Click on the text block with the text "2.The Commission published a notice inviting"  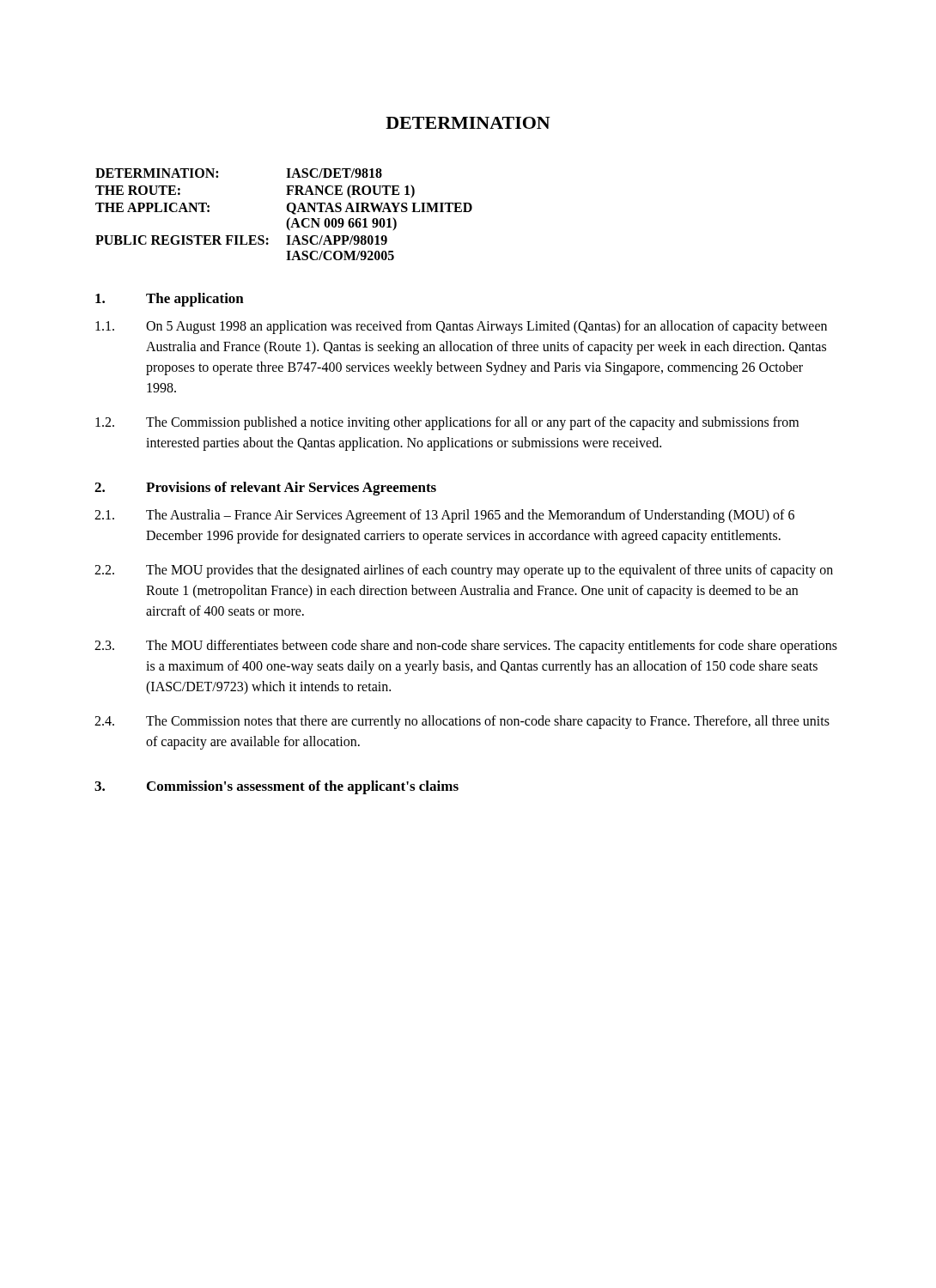point(466,433)
